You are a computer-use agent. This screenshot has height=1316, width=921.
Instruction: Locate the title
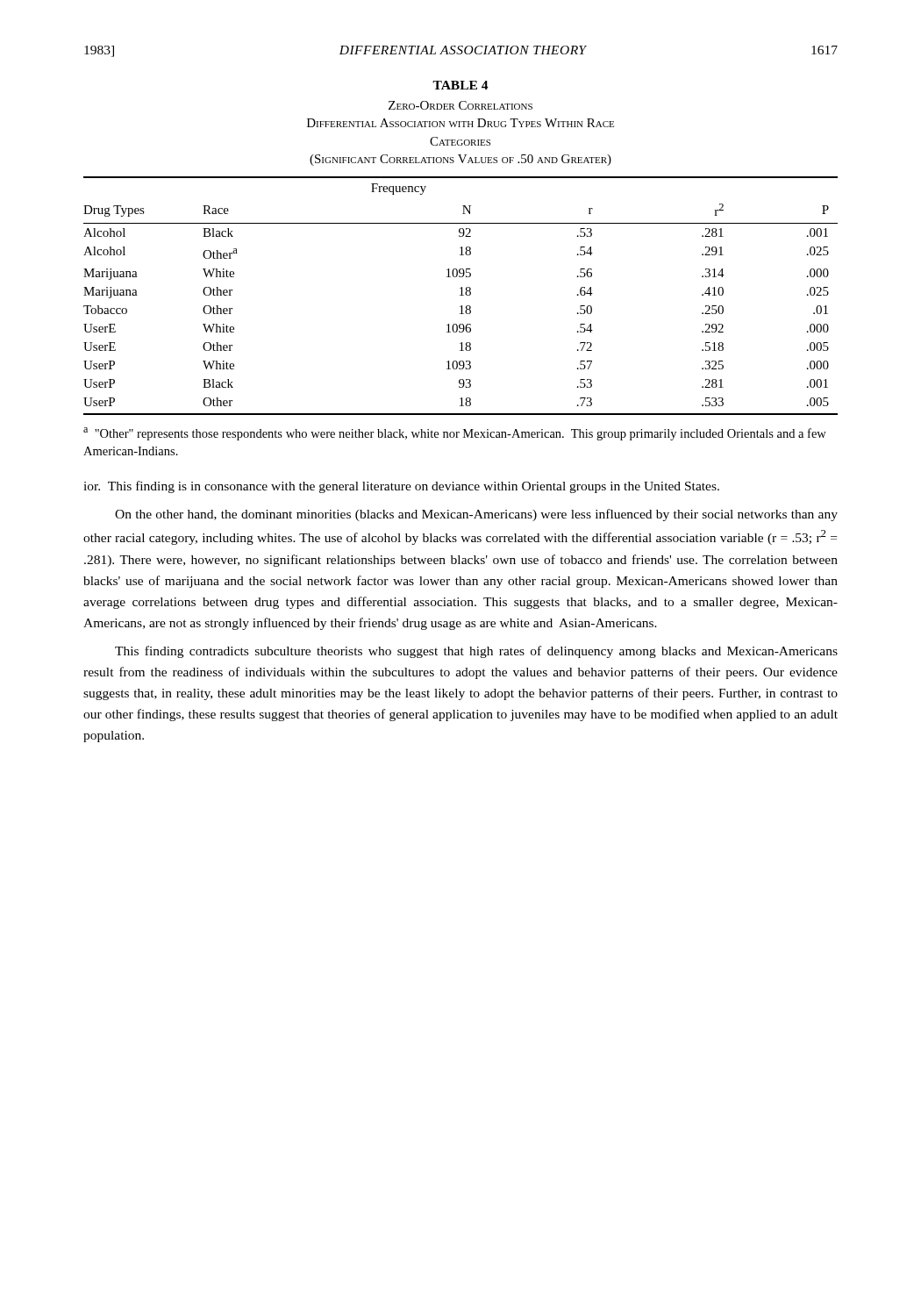[460, 85]
